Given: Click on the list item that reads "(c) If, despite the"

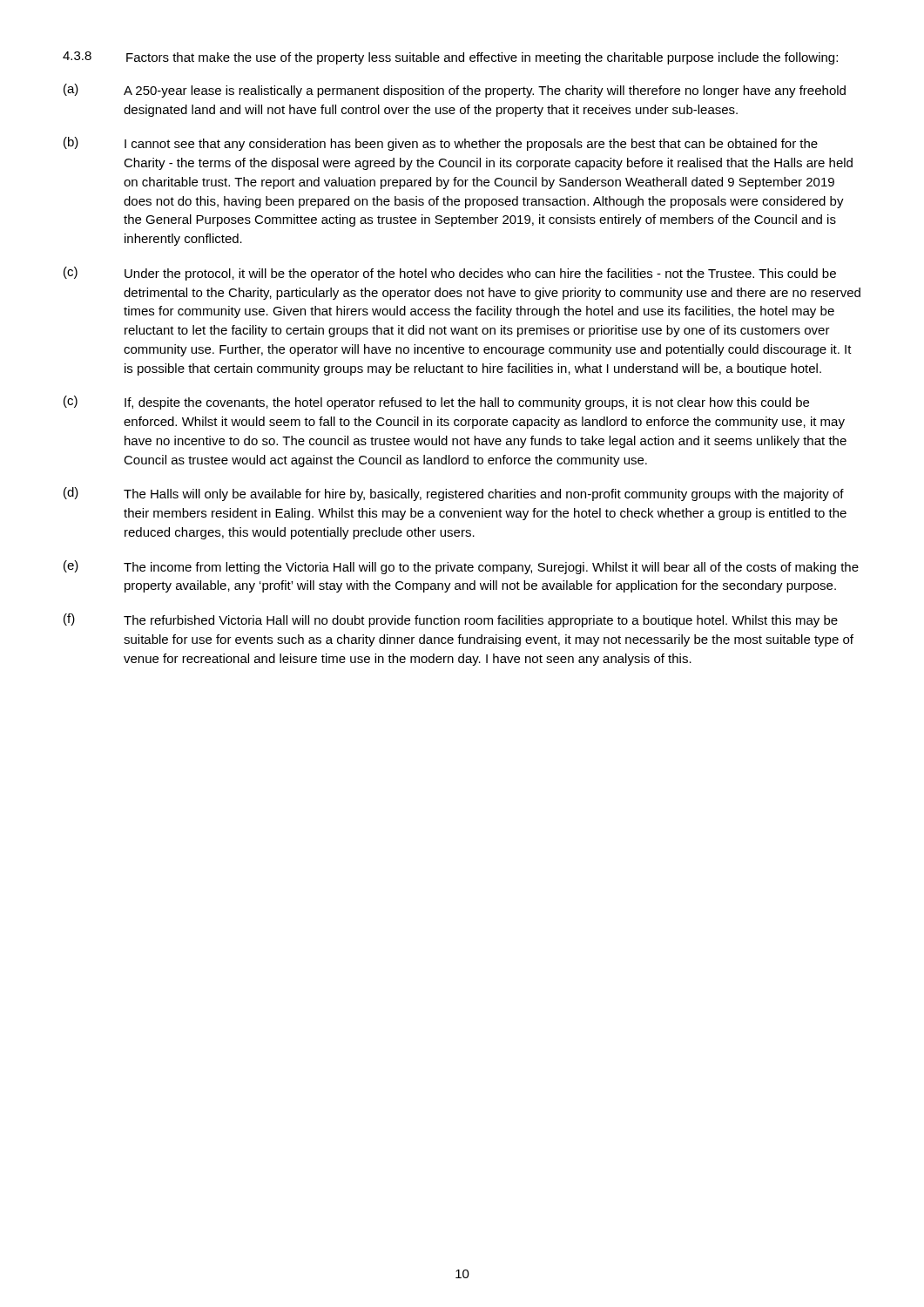Looking at the screenshot, I should coord(462,431).
